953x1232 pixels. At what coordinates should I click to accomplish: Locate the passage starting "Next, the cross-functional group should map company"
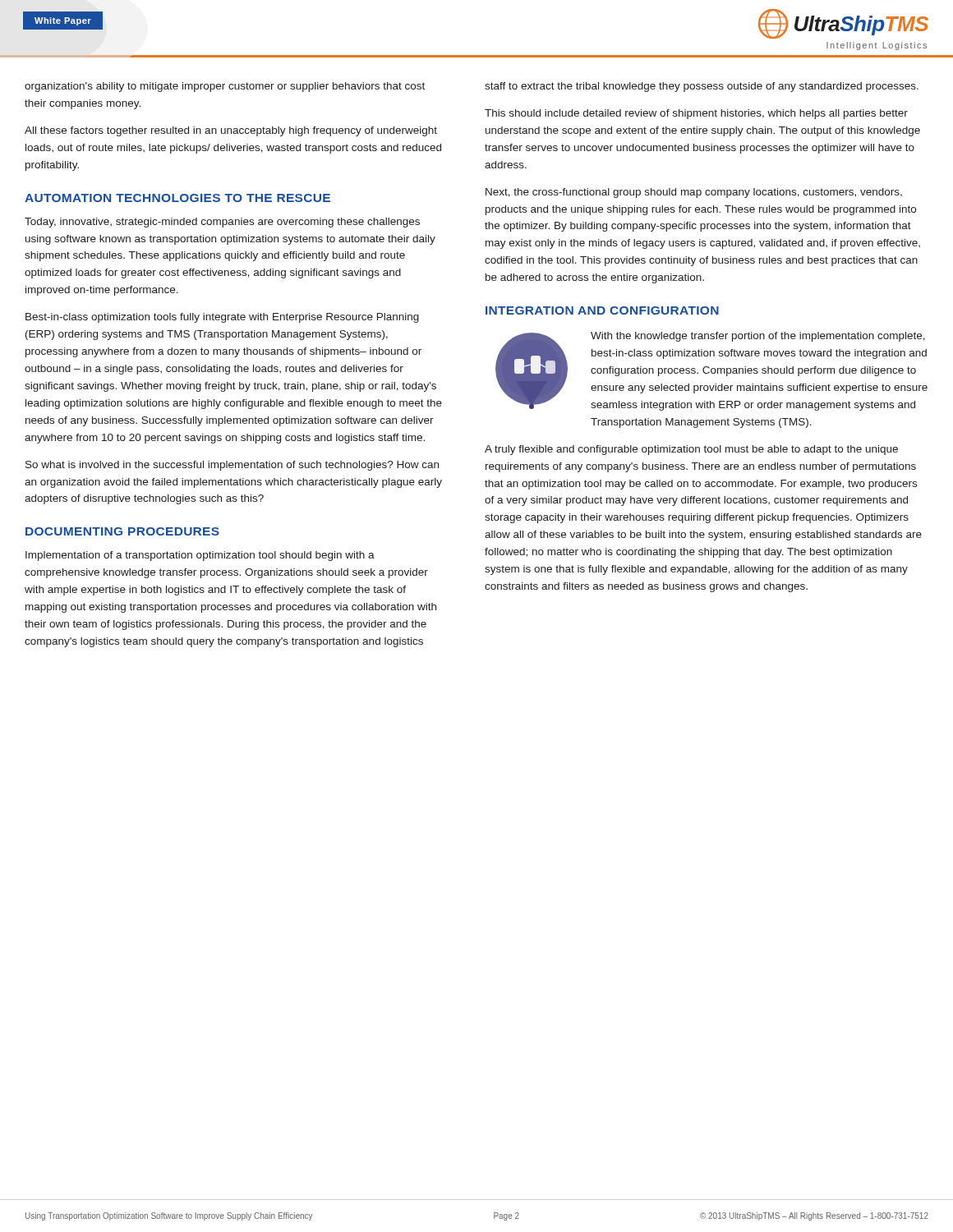[x=707, y=235]
